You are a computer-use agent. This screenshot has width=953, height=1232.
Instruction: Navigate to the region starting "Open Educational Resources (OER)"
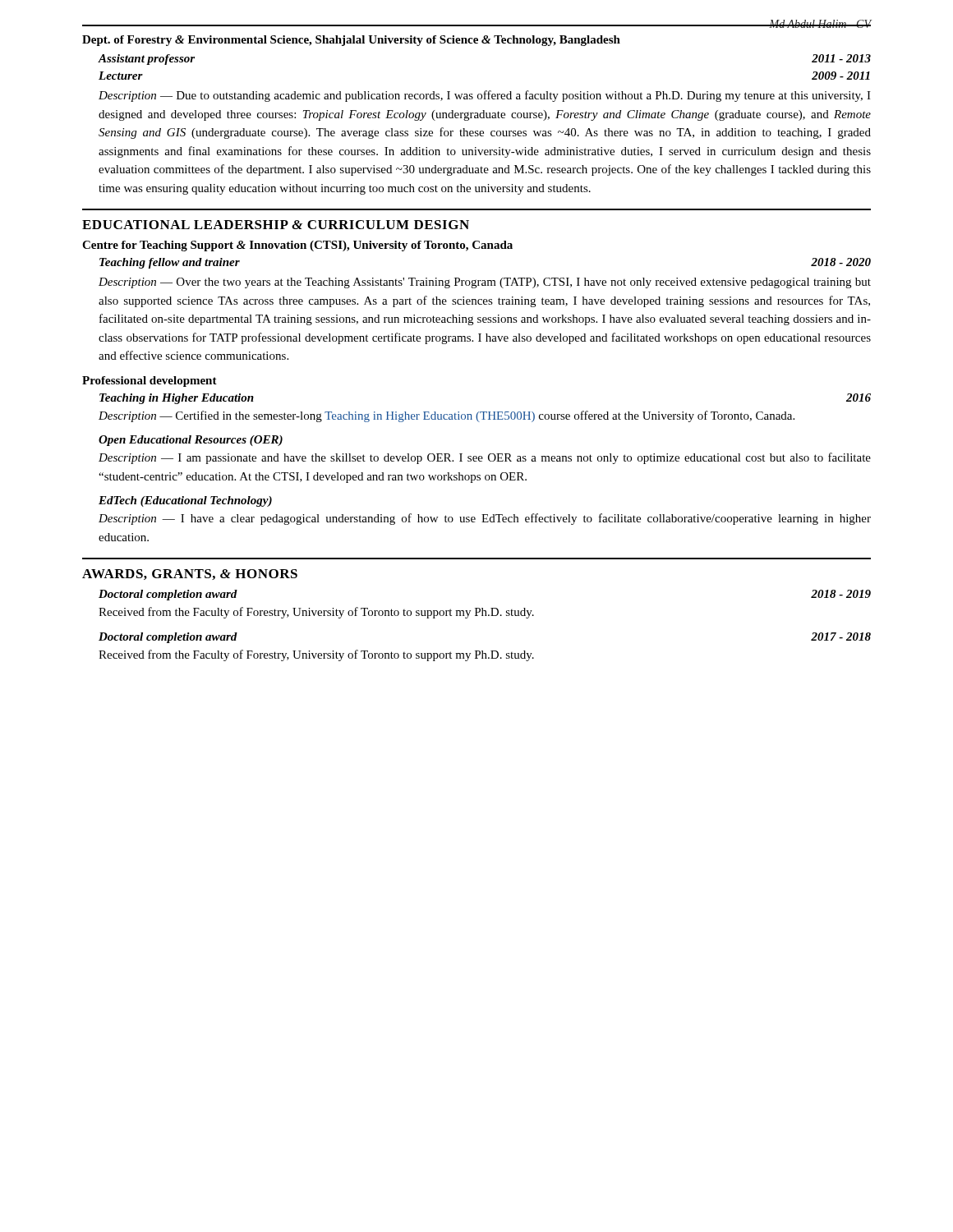(191, 440)
